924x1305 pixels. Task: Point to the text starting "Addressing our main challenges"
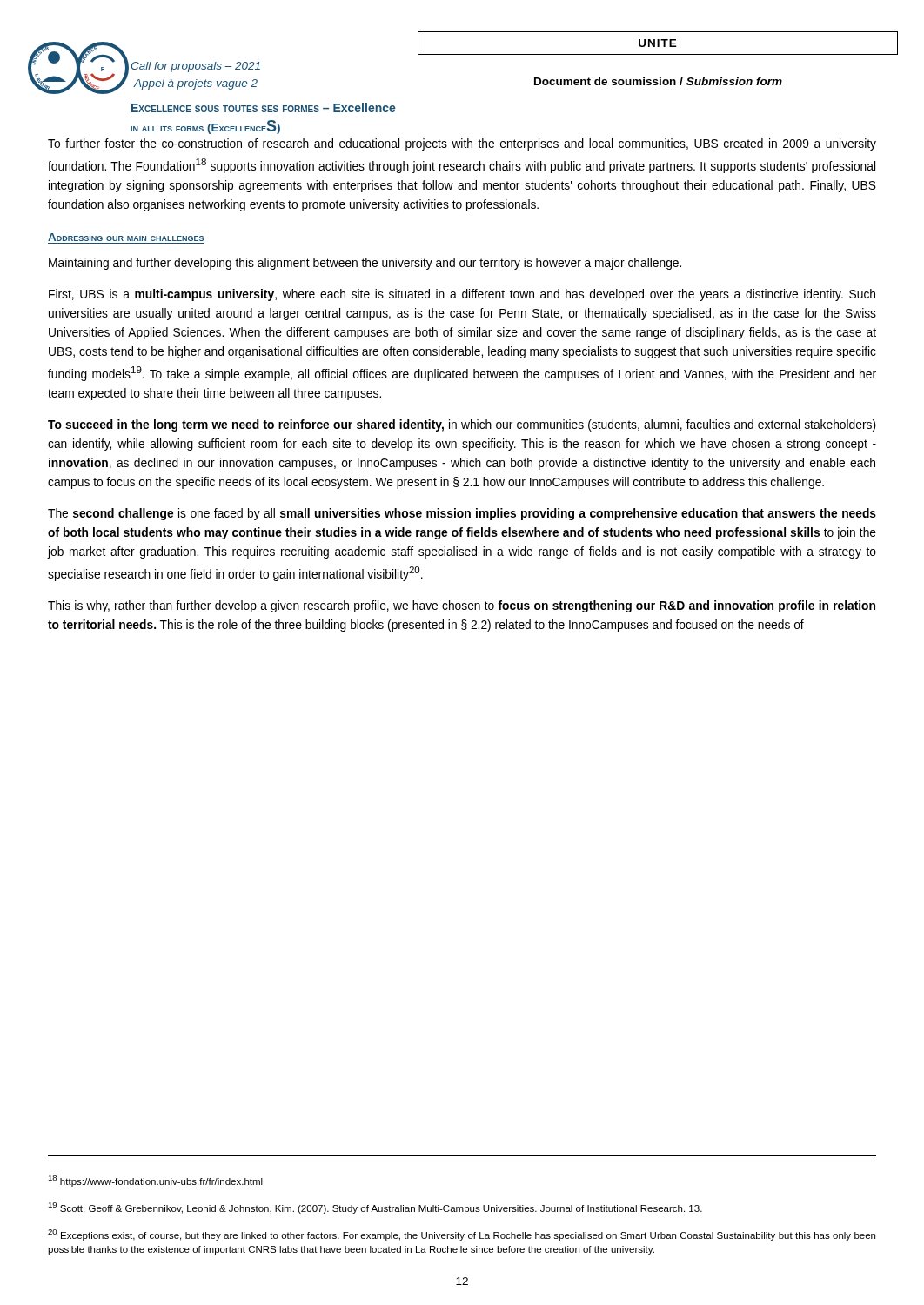(x=126, y=237)
